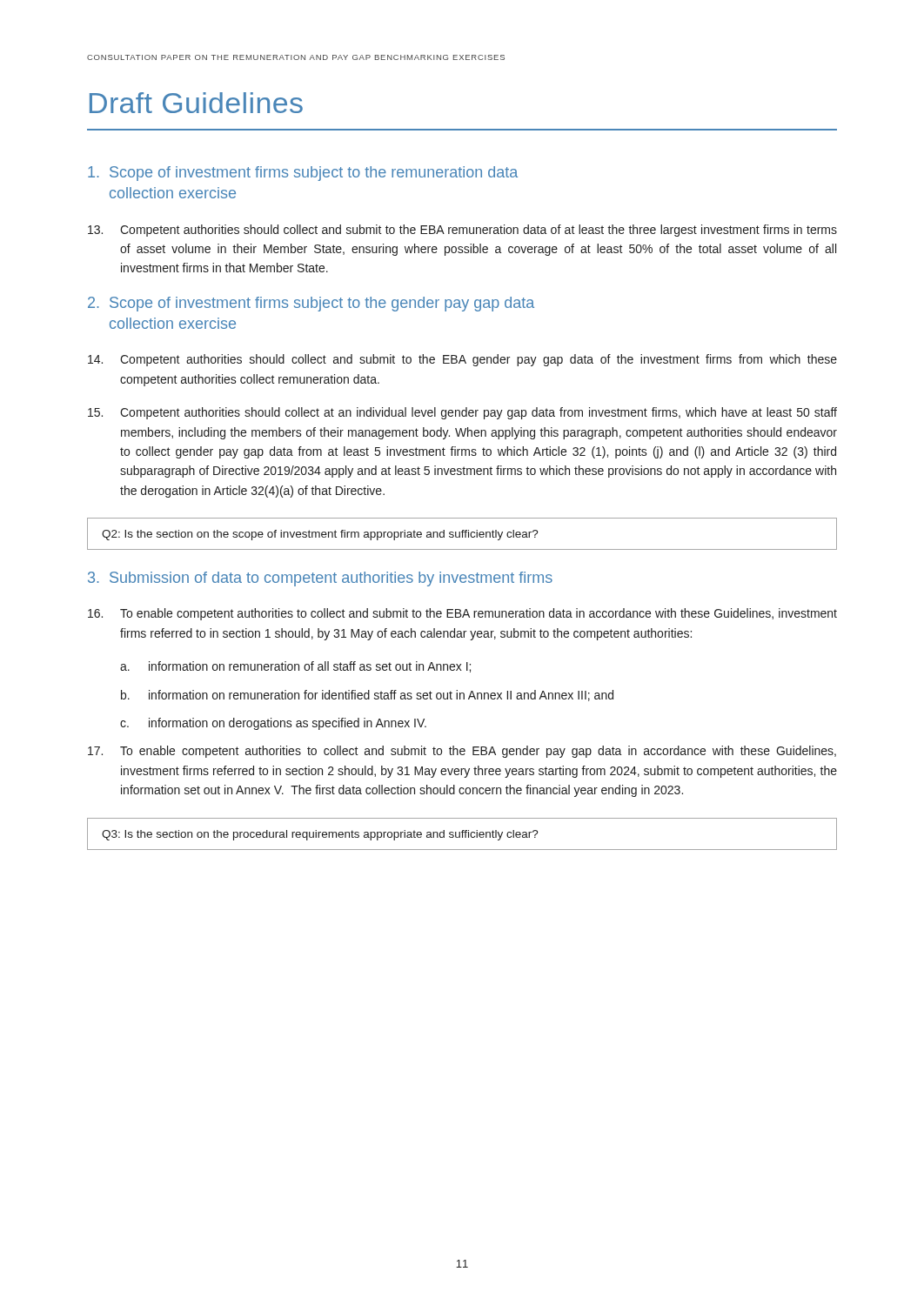Select the text starting "Q3: Is the section on the procedural"
Screen dimensions: 1305x924
(x=320, y=834)
